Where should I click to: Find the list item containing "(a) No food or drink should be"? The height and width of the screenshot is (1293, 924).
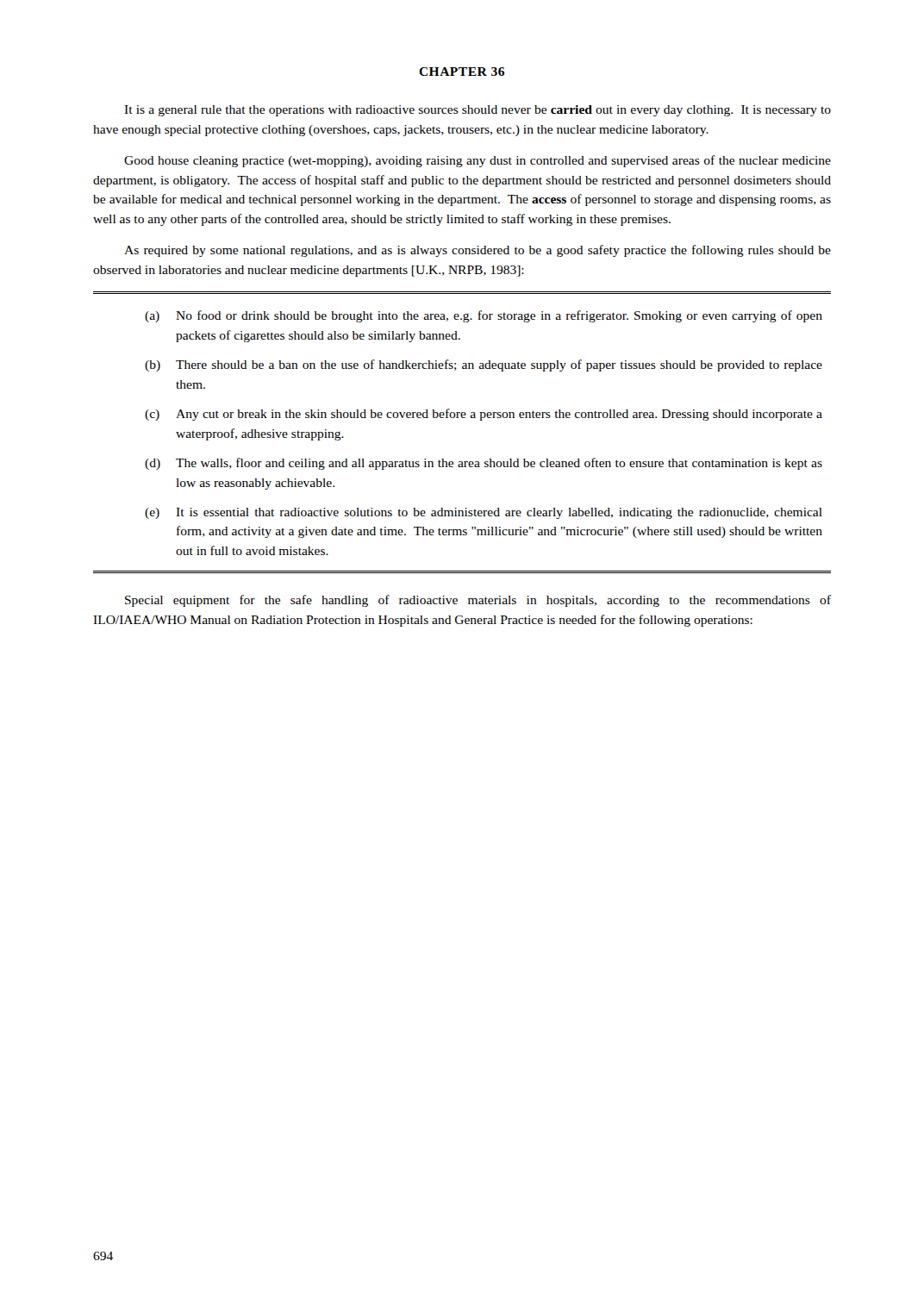(x=484, y=326)
